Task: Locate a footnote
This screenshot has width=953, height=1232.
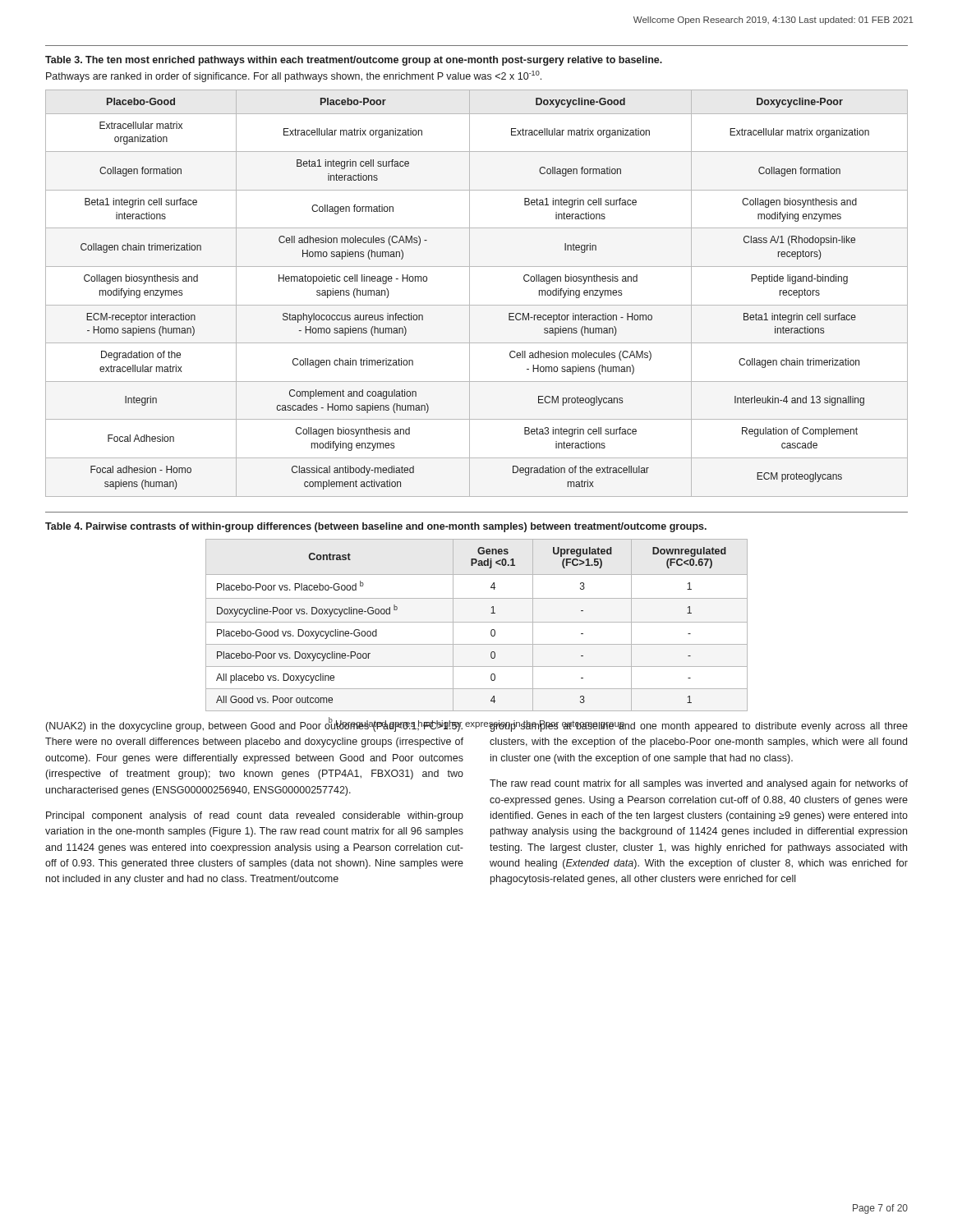Action: (476, 723)
